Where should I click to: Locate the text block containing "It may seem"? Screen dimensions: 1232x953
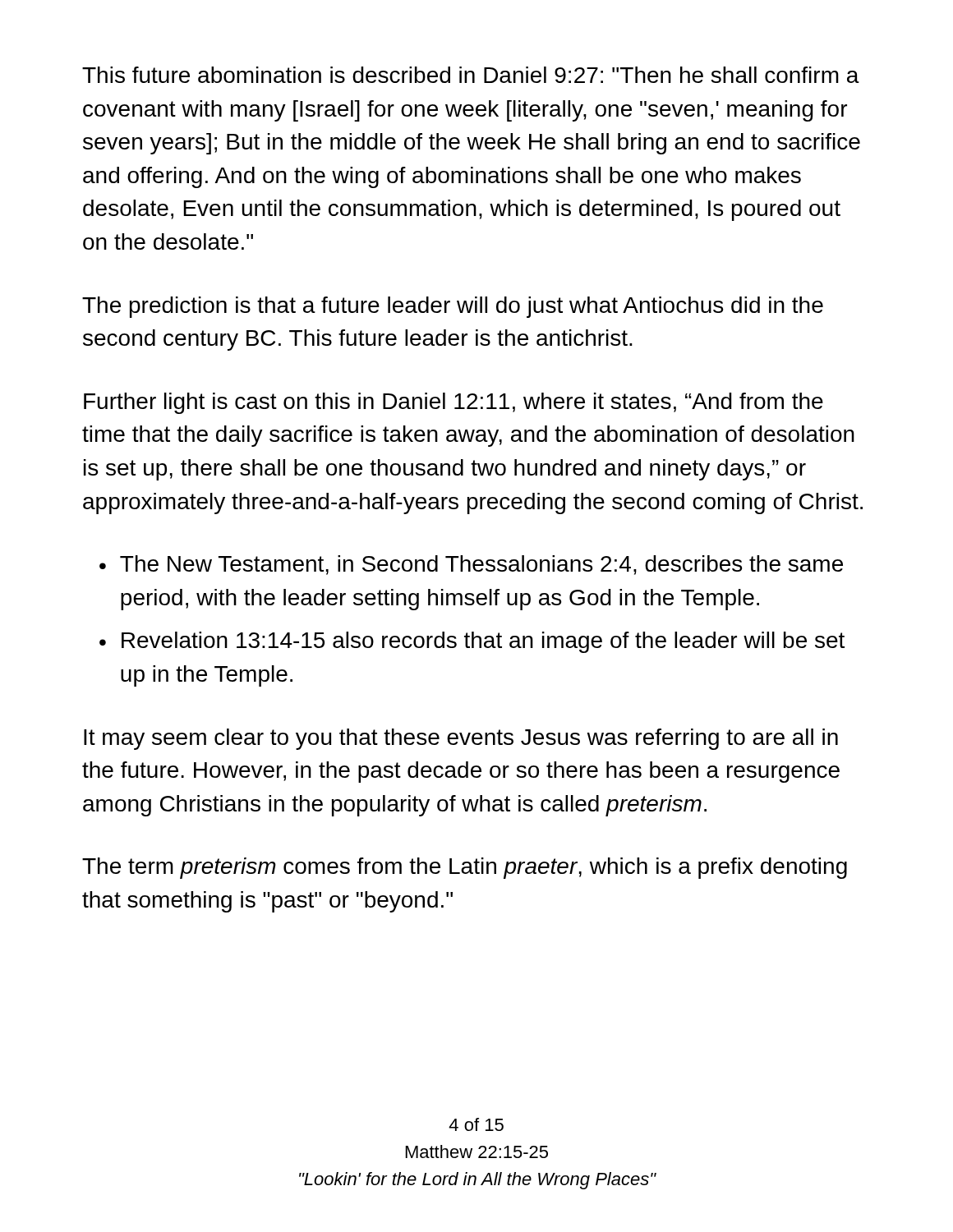coord(461,770)
